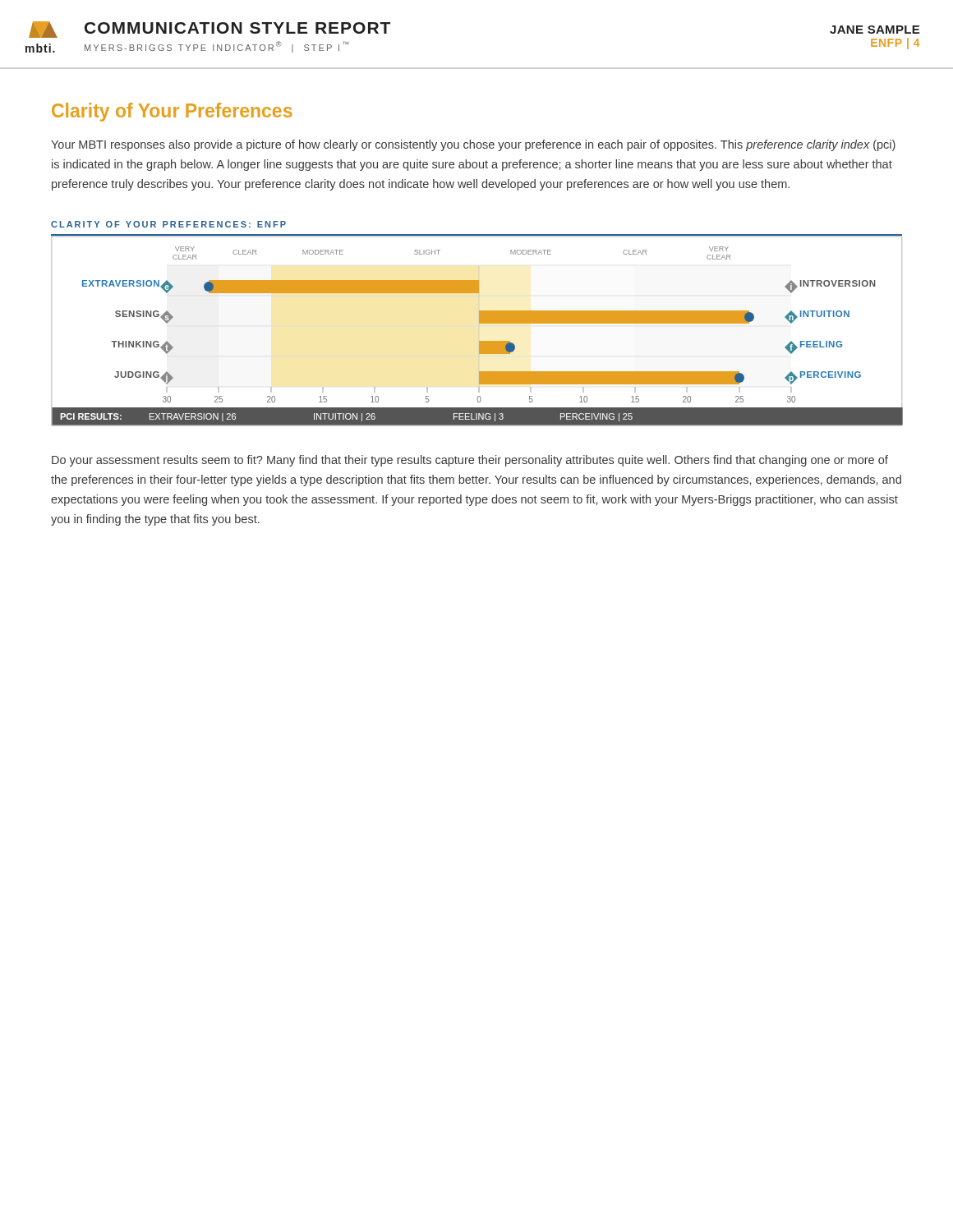The width and height of the screenshot is (953, 1232).
Task: Find the element starting "Clarity of Your Preferences"
Action: click(172, 111)
